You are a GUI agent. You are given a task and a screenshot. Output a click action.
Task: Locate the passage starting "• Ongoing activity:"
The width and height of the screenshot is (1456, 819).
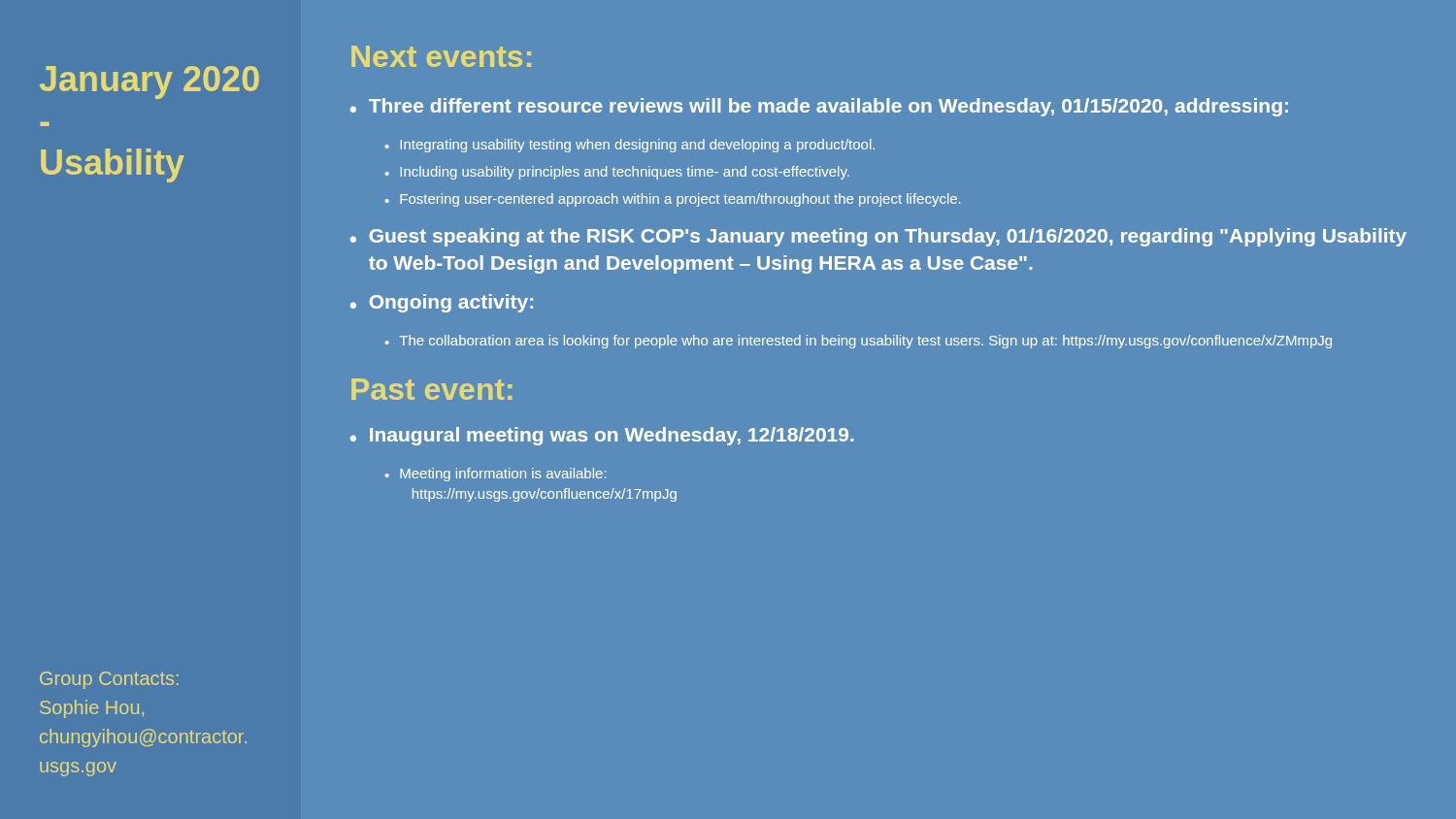(x=442, y=304)
